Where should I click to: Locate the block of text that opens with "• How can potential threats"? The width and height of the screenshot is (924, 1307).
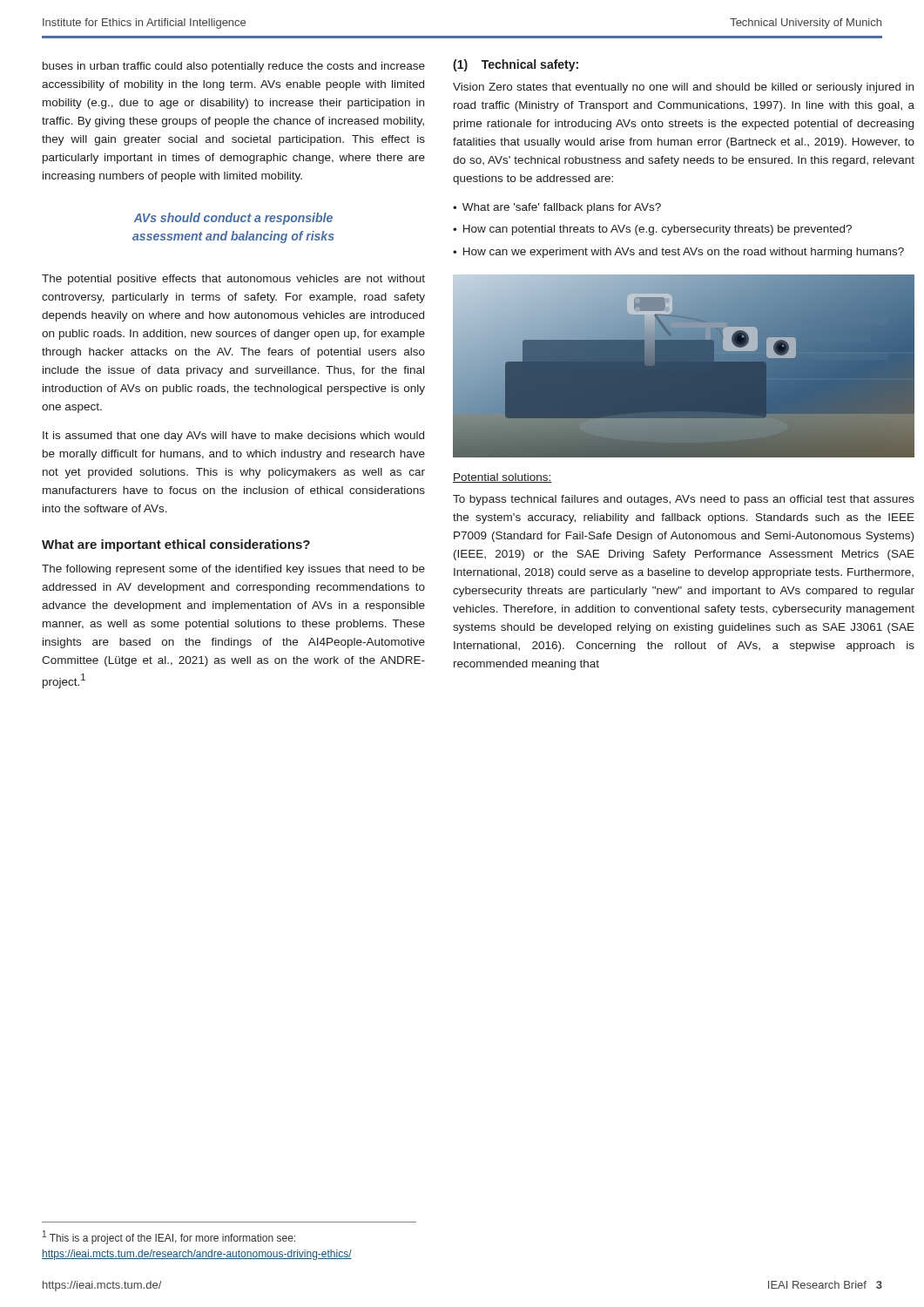click(x=652, y=230)
